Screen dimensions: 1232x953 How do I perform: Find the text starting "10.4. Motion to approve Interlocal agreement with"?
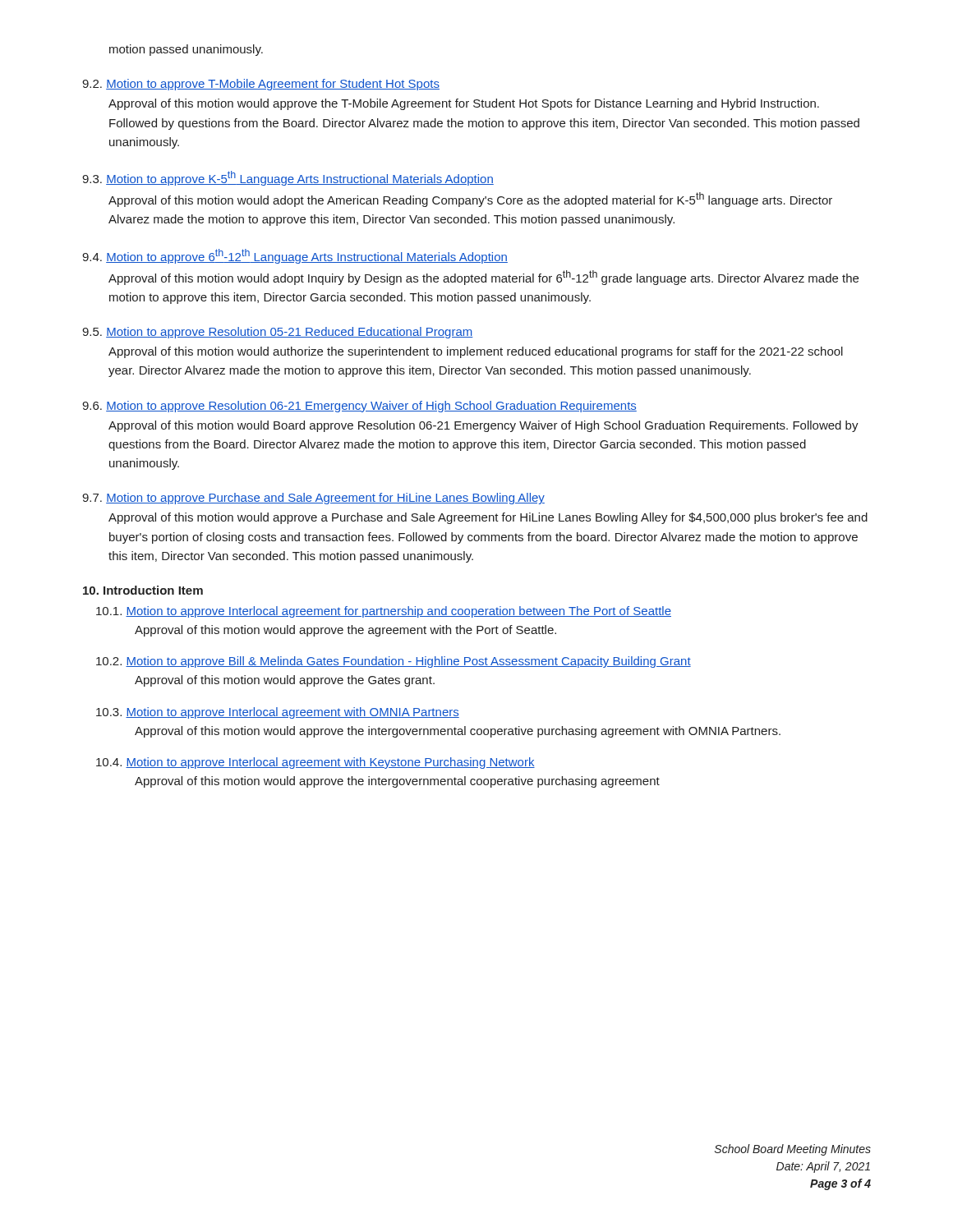(x=483, y=772)
